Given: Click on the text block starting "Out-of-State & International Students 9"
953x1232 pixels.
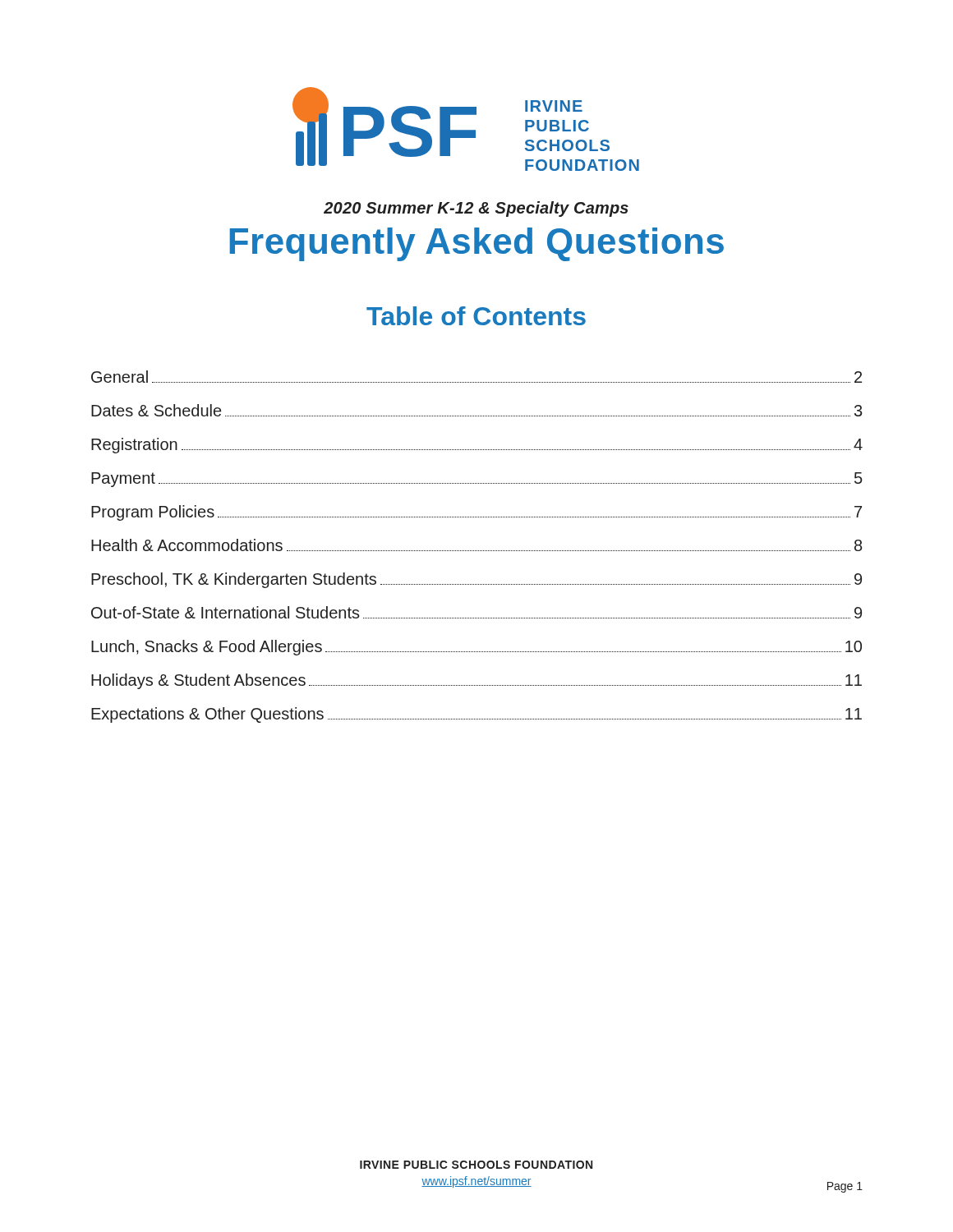Looking at the screenshot, I should [x=476, y=613].
